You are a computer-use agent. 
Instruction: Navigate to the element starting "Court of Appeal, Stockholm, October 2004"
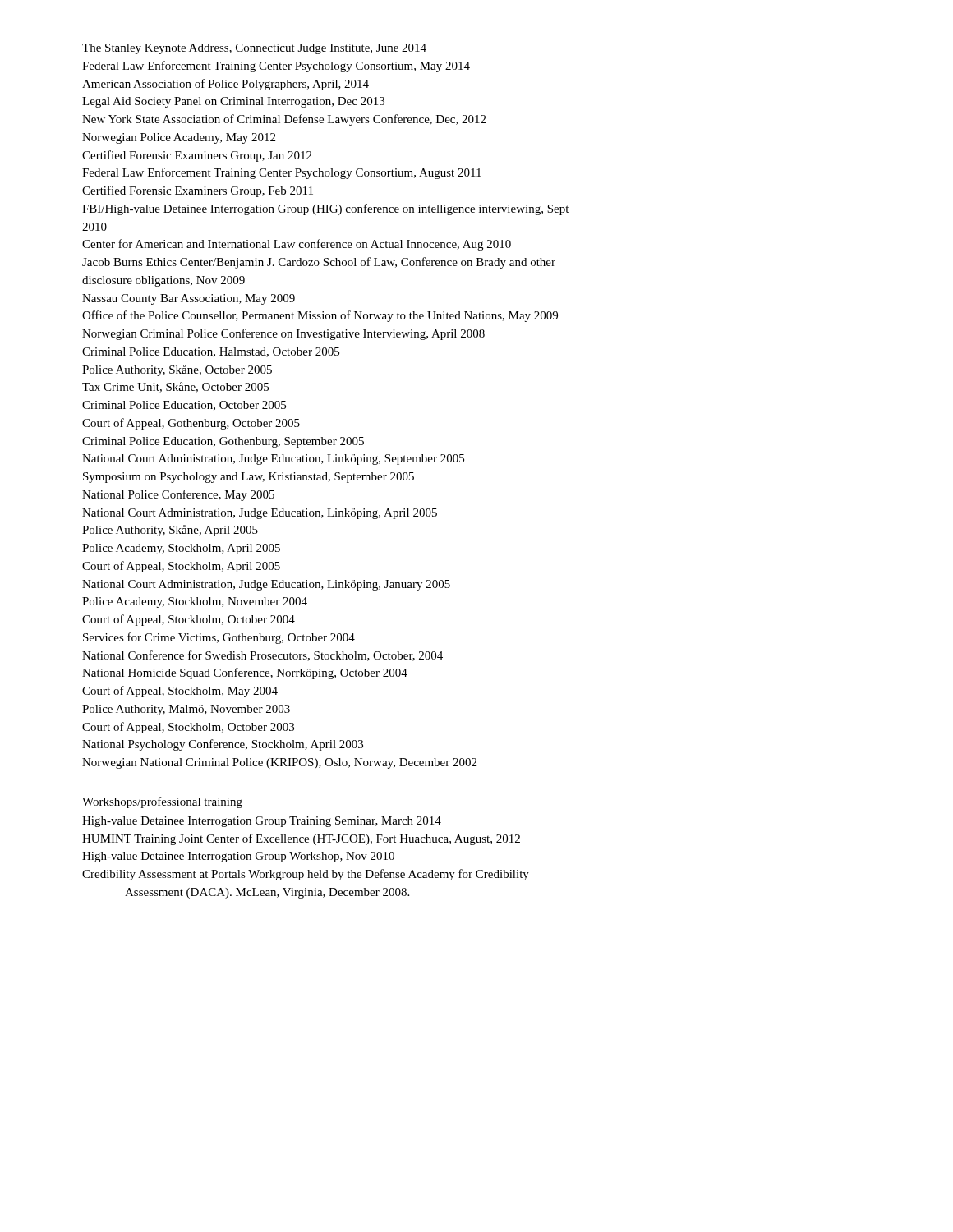(188, 619)
